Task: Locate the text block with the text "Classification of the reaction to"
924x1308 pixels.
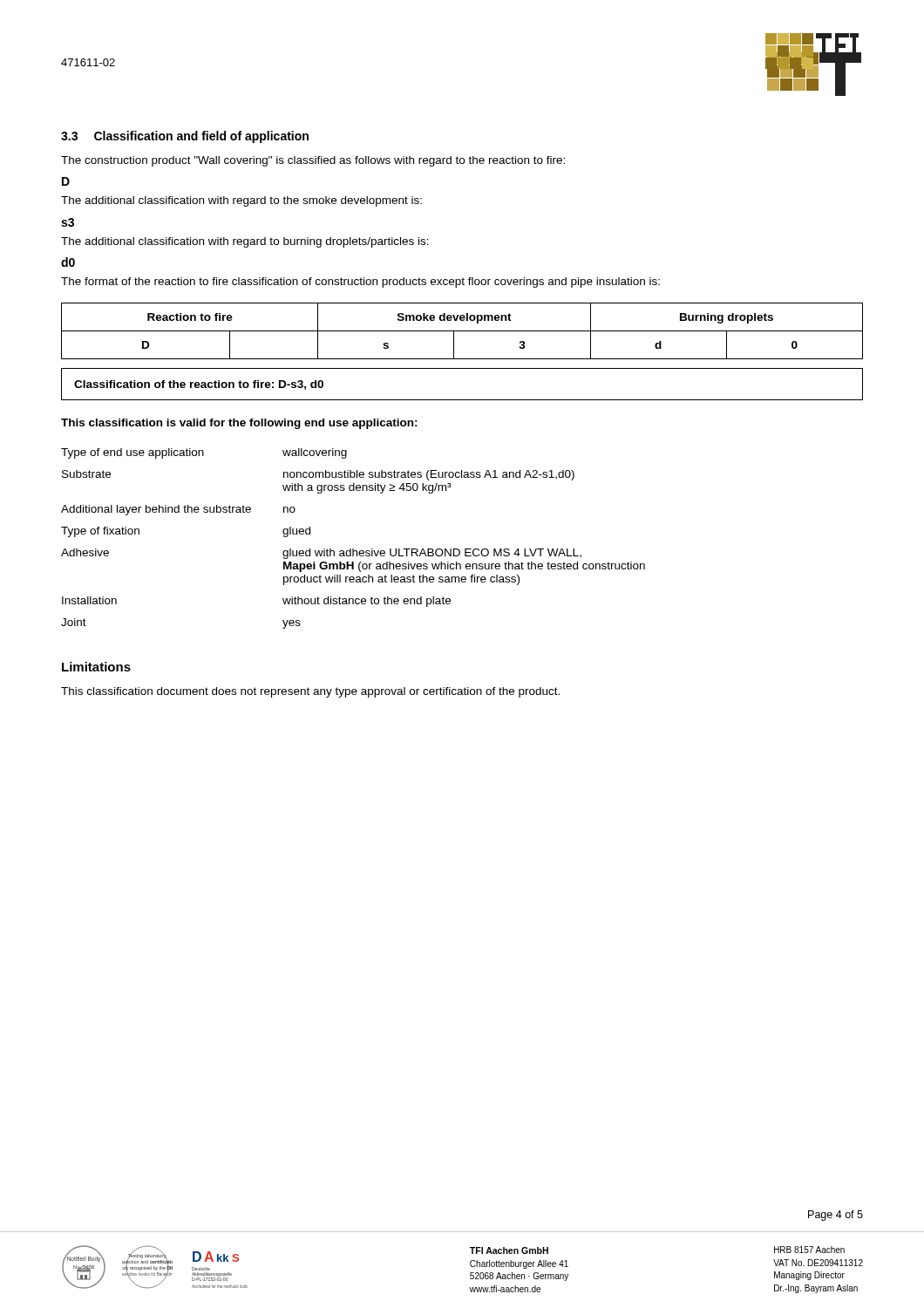Action: click(199, 384)
